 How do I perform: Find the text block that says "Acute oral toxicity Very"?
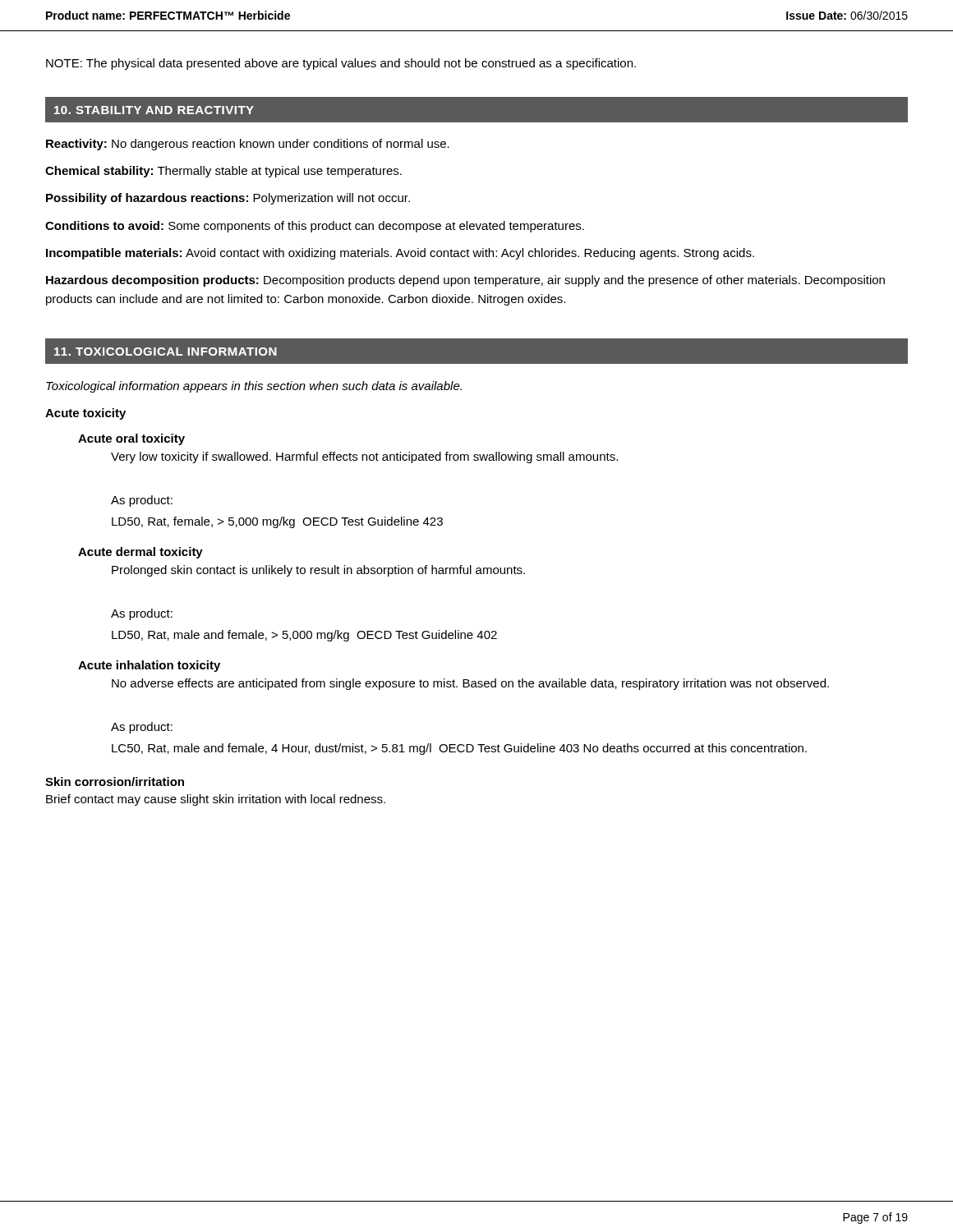pyautogui.click(x=131, y=439)
